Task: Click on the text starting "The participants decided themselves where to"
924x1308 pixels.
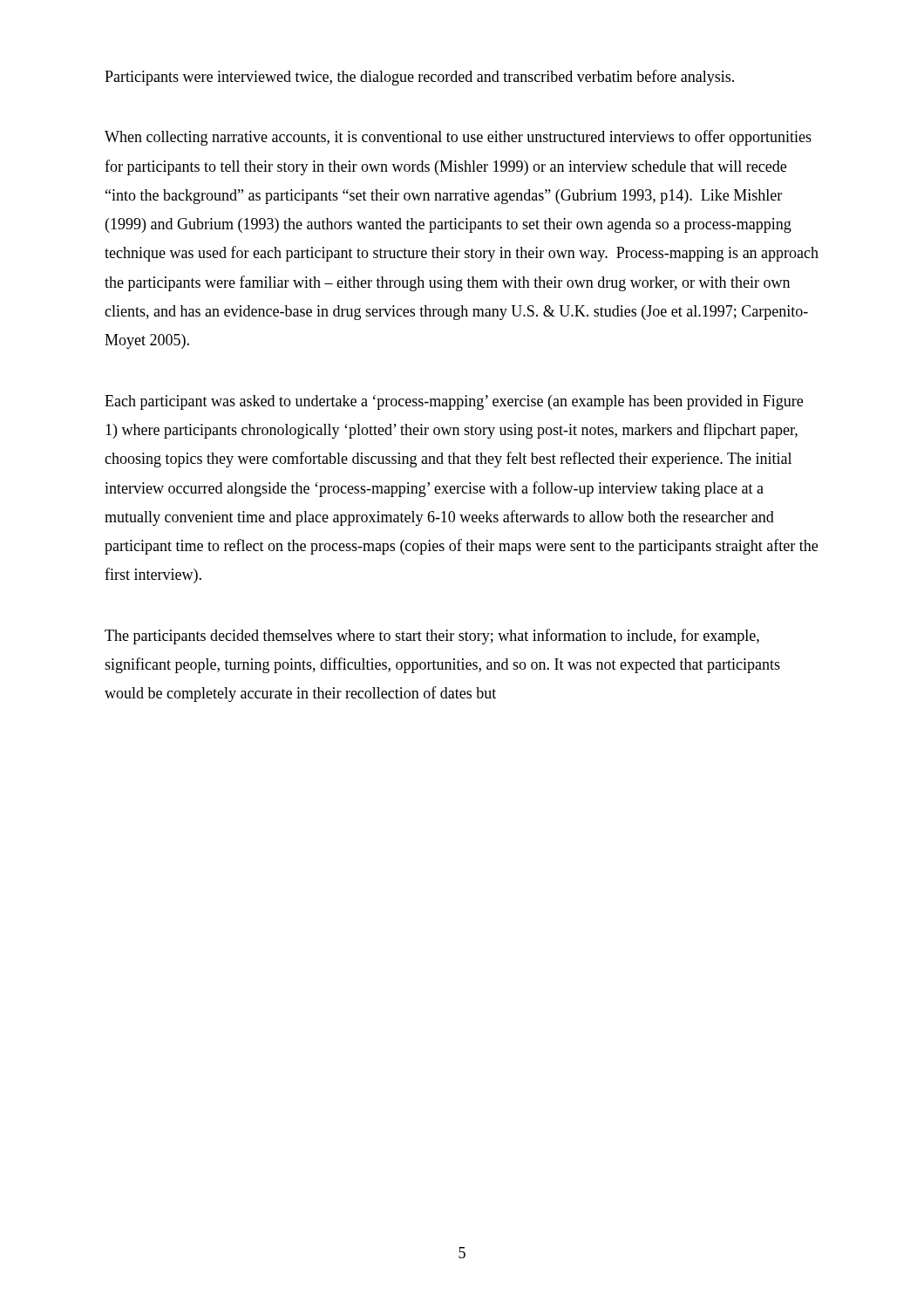Action: coord(442,665)
